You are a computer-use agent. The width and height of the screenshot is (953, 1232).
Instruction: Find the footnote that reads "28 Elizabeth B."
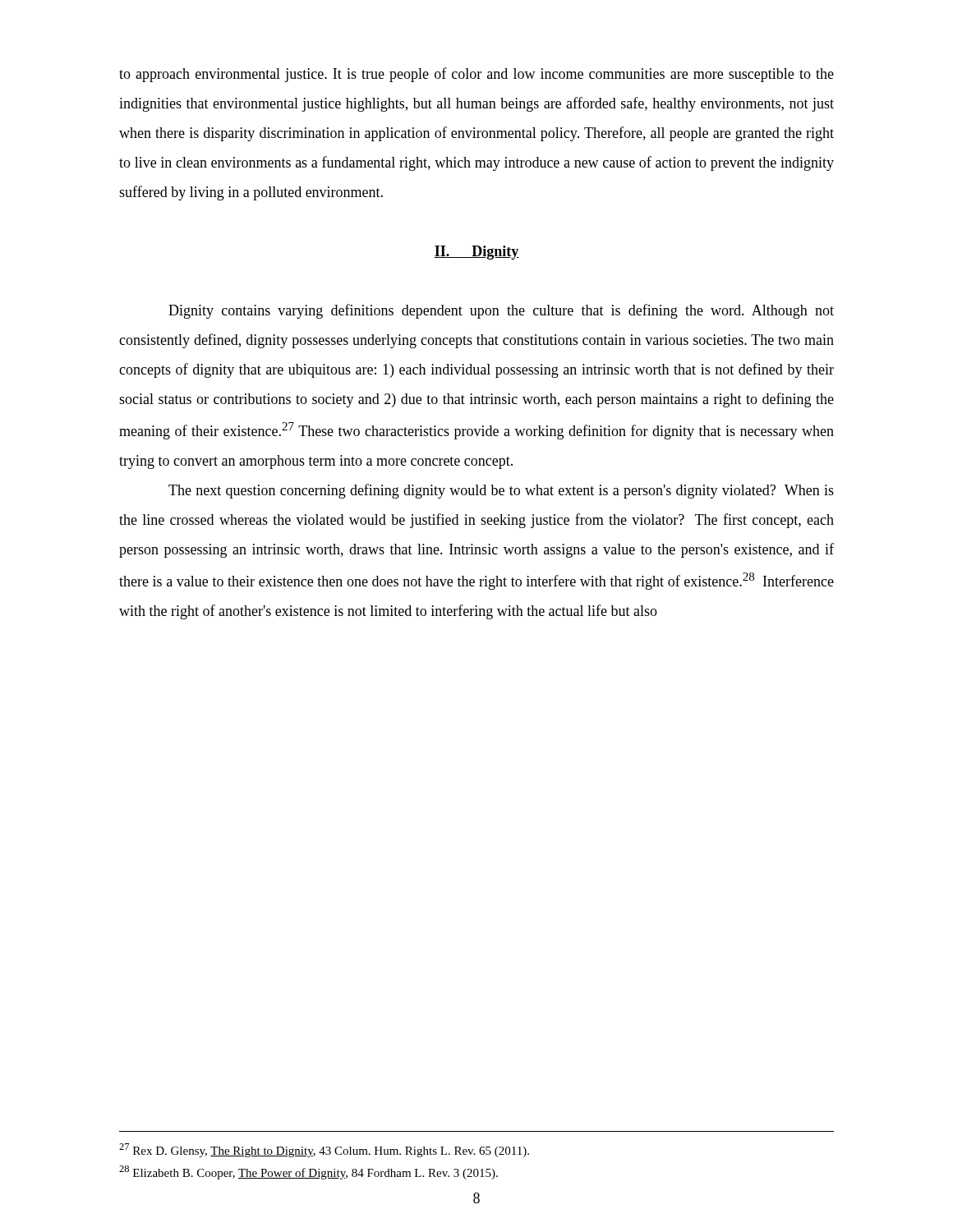click(x=309, y=1171)
